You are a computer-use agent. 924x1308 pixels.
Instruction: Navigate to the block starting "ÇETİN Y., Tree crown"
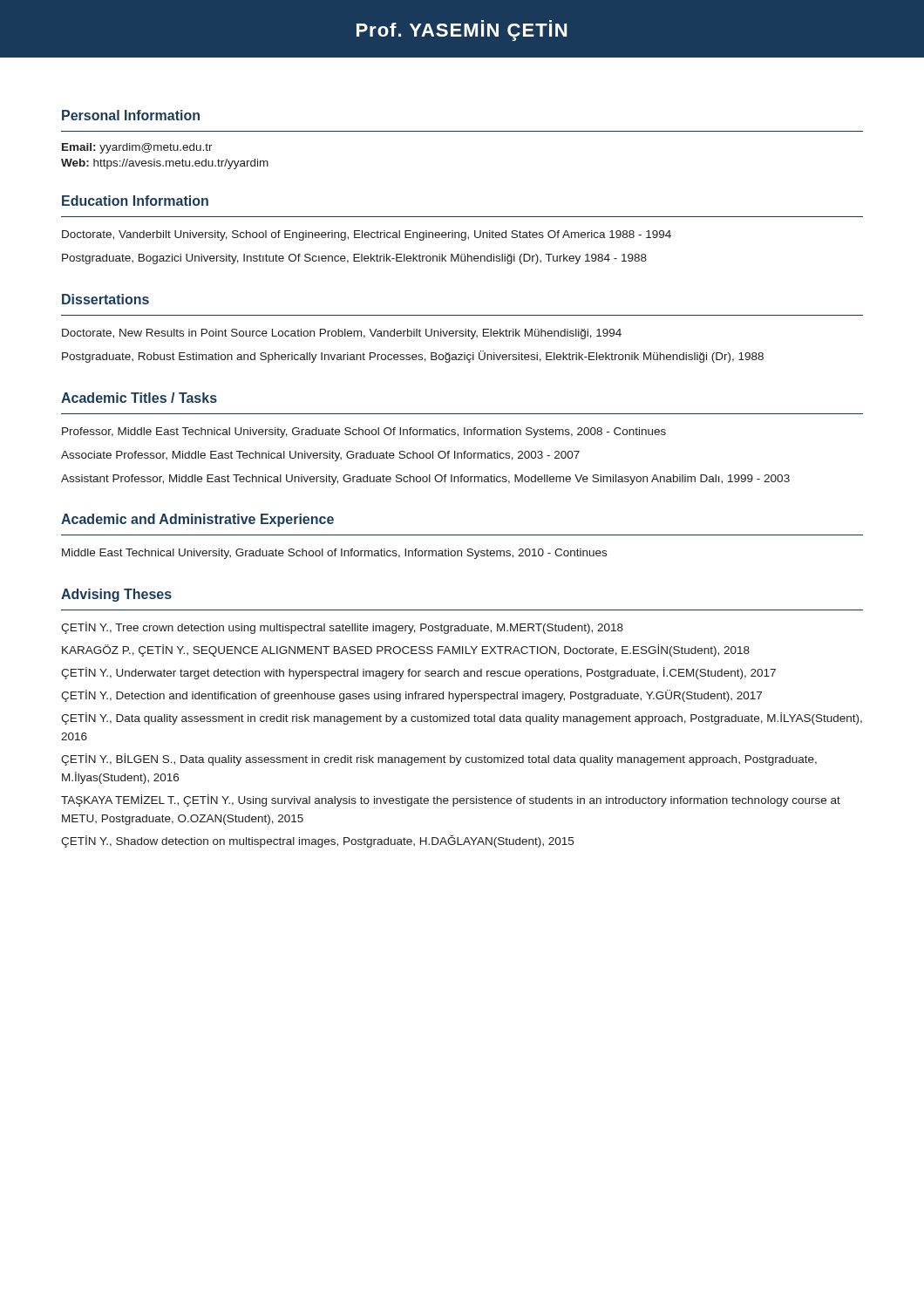(462, 629)
